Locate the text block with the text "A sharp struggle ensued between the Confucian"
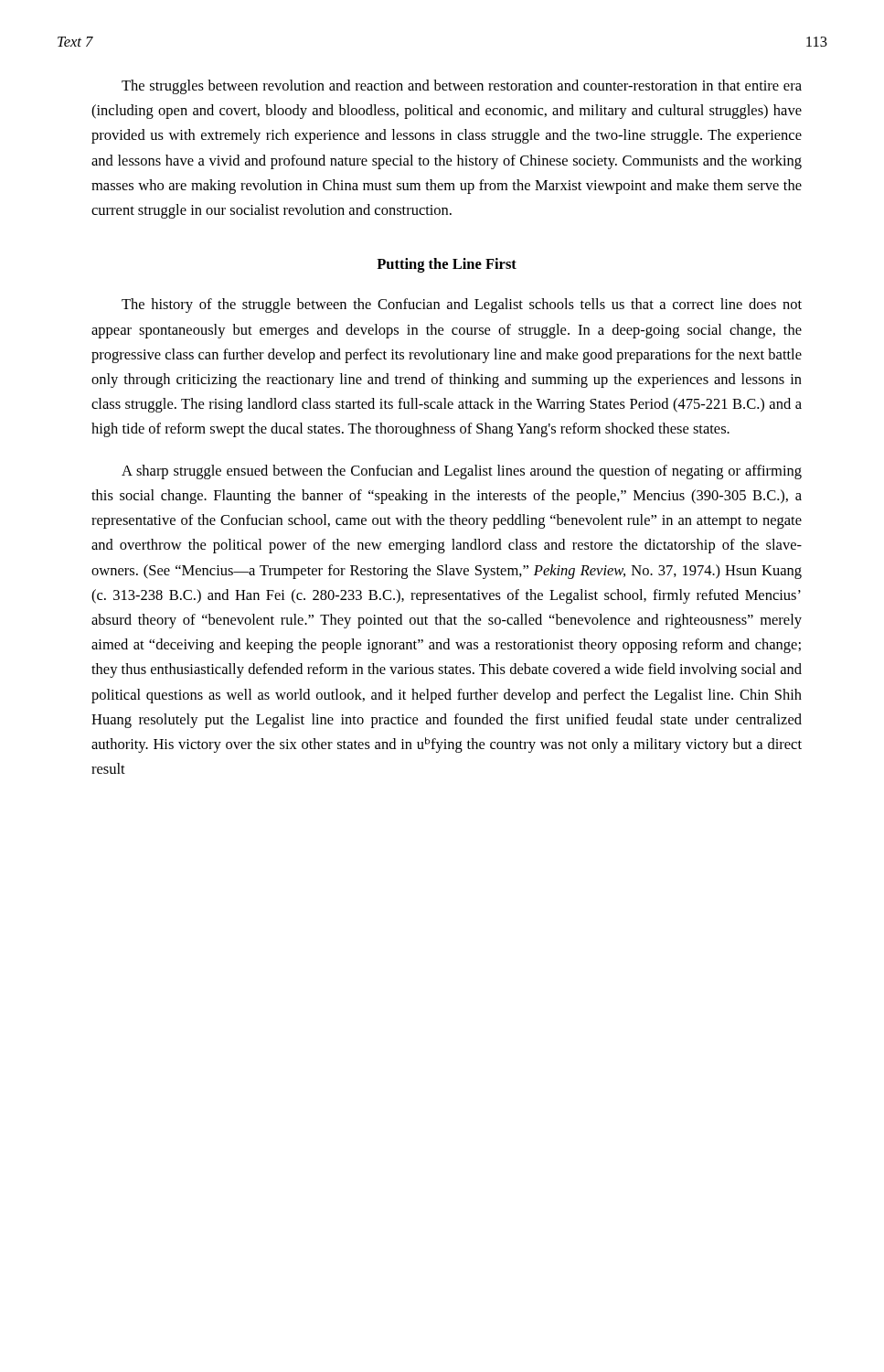 (x=447, y=620)
